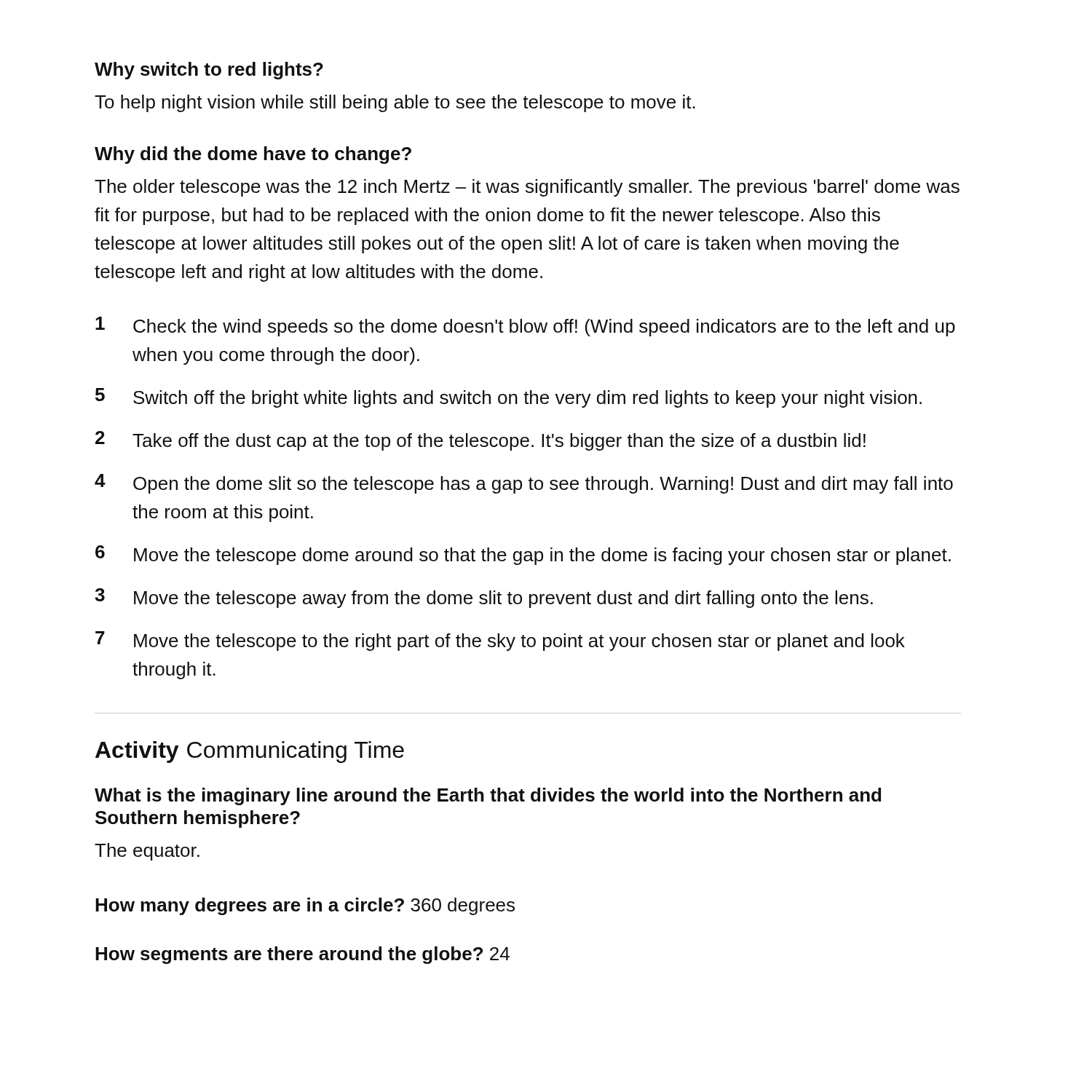Image resolution: width=1092 pixels, height=1092 pixels.
Task: Select the text starting "ActivityCommunicating Time"
Action: click(250, 750)
